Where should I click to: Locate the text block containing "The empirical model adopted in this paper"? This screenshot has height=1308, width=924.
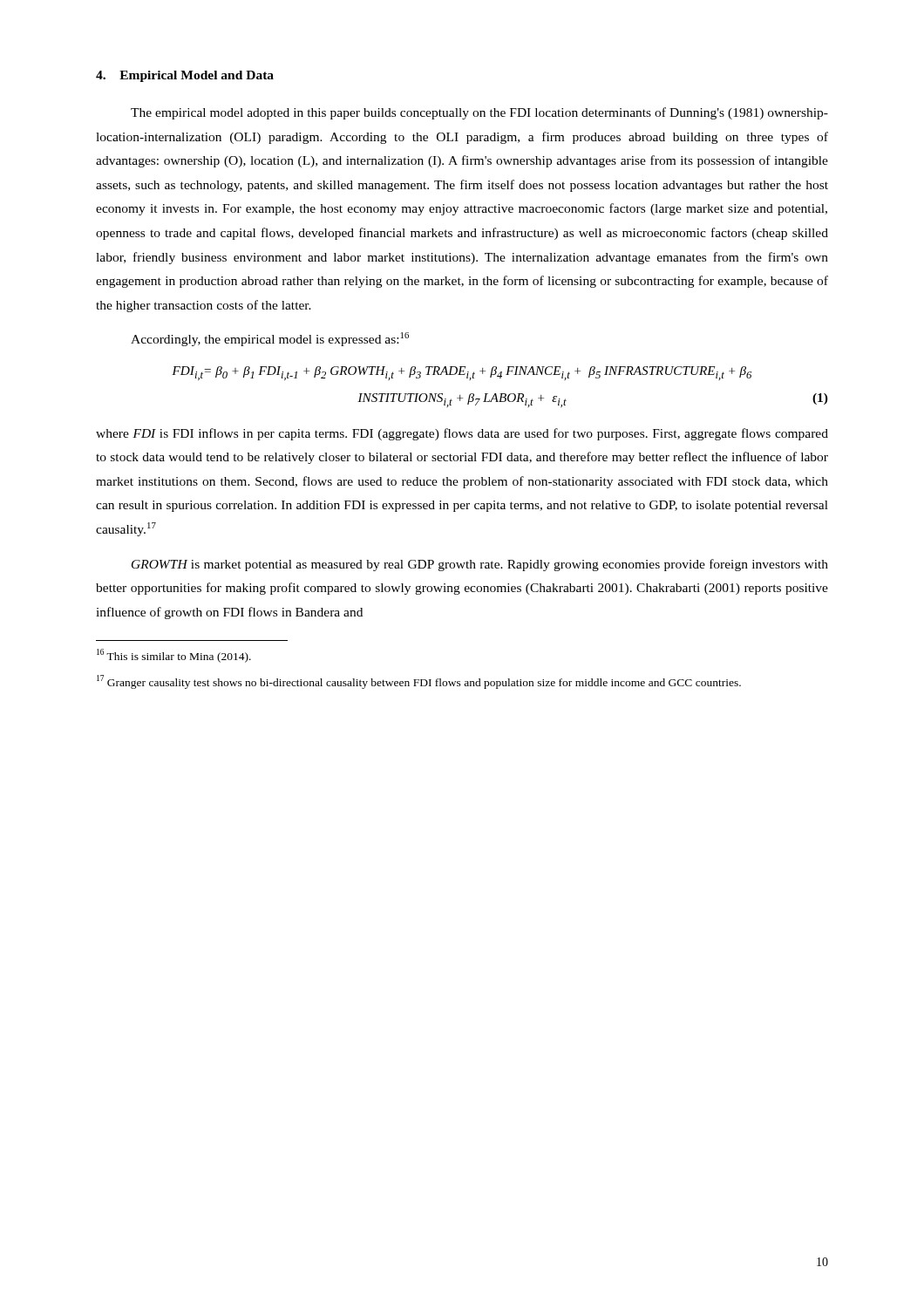coord(462,208)
